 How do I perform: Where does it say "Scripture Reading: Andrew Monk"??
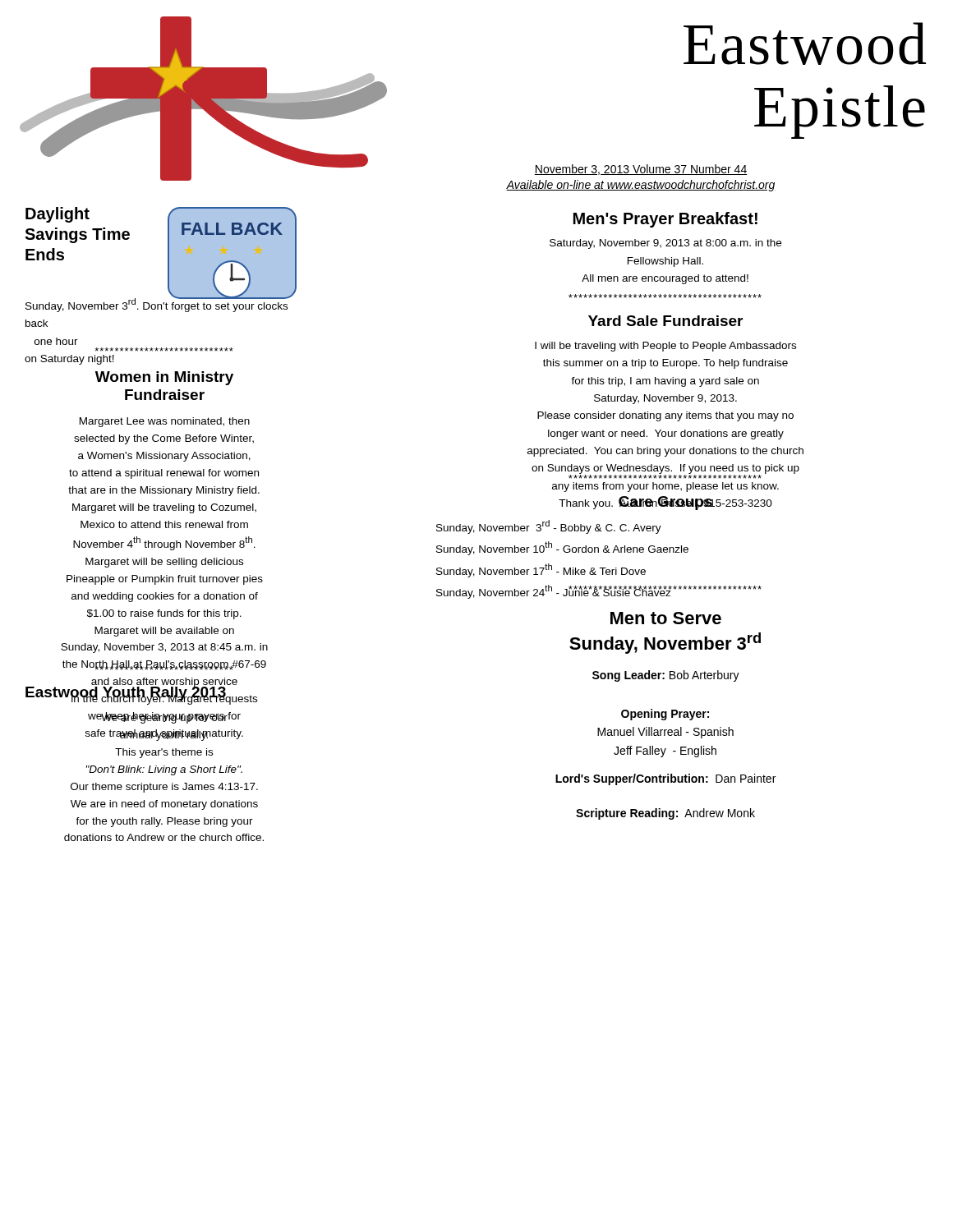coord(665,813)
